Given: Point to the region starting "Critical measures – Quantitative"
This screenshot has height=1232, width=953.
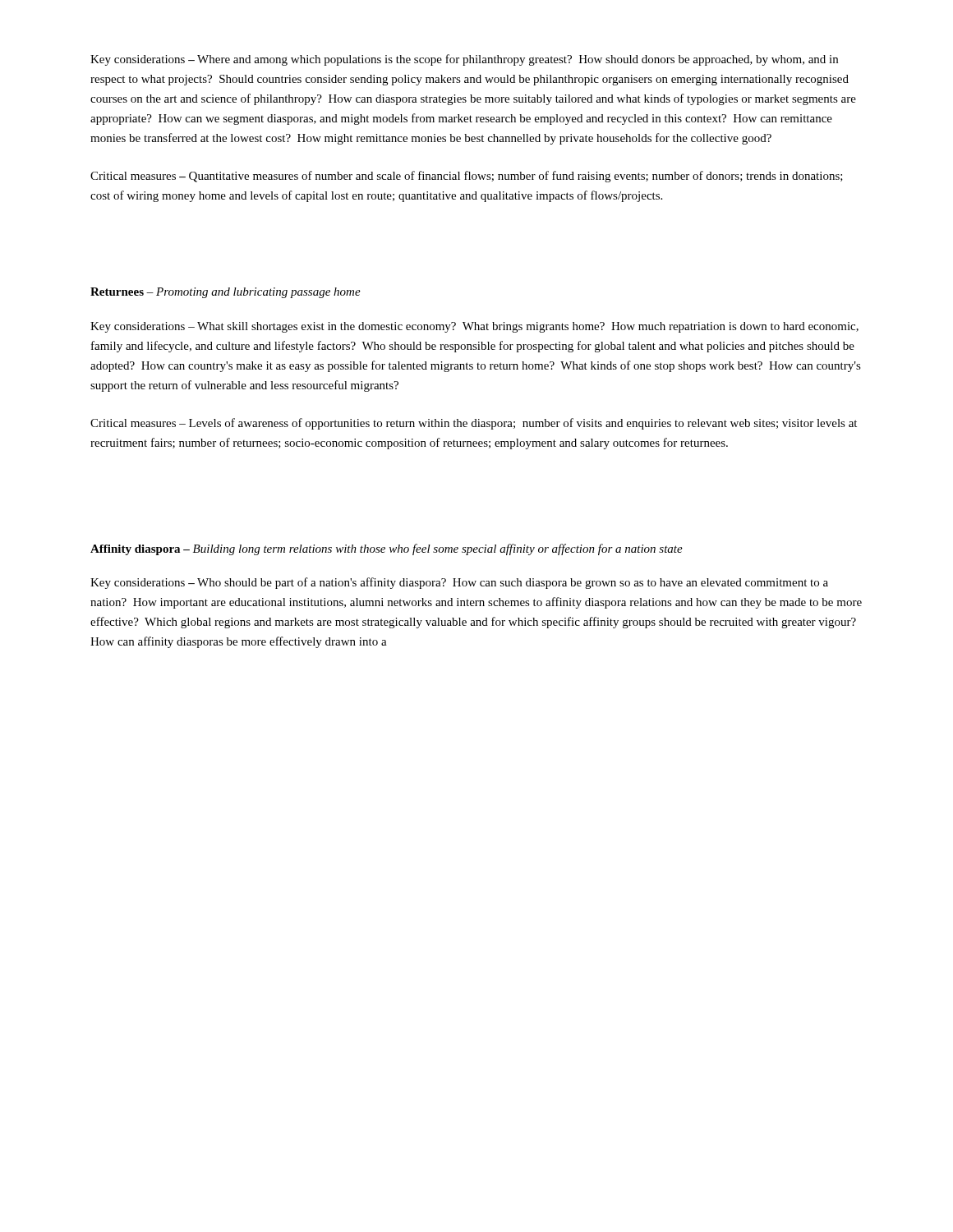Looking at the screenshot, I should click(x=467, y=186).
